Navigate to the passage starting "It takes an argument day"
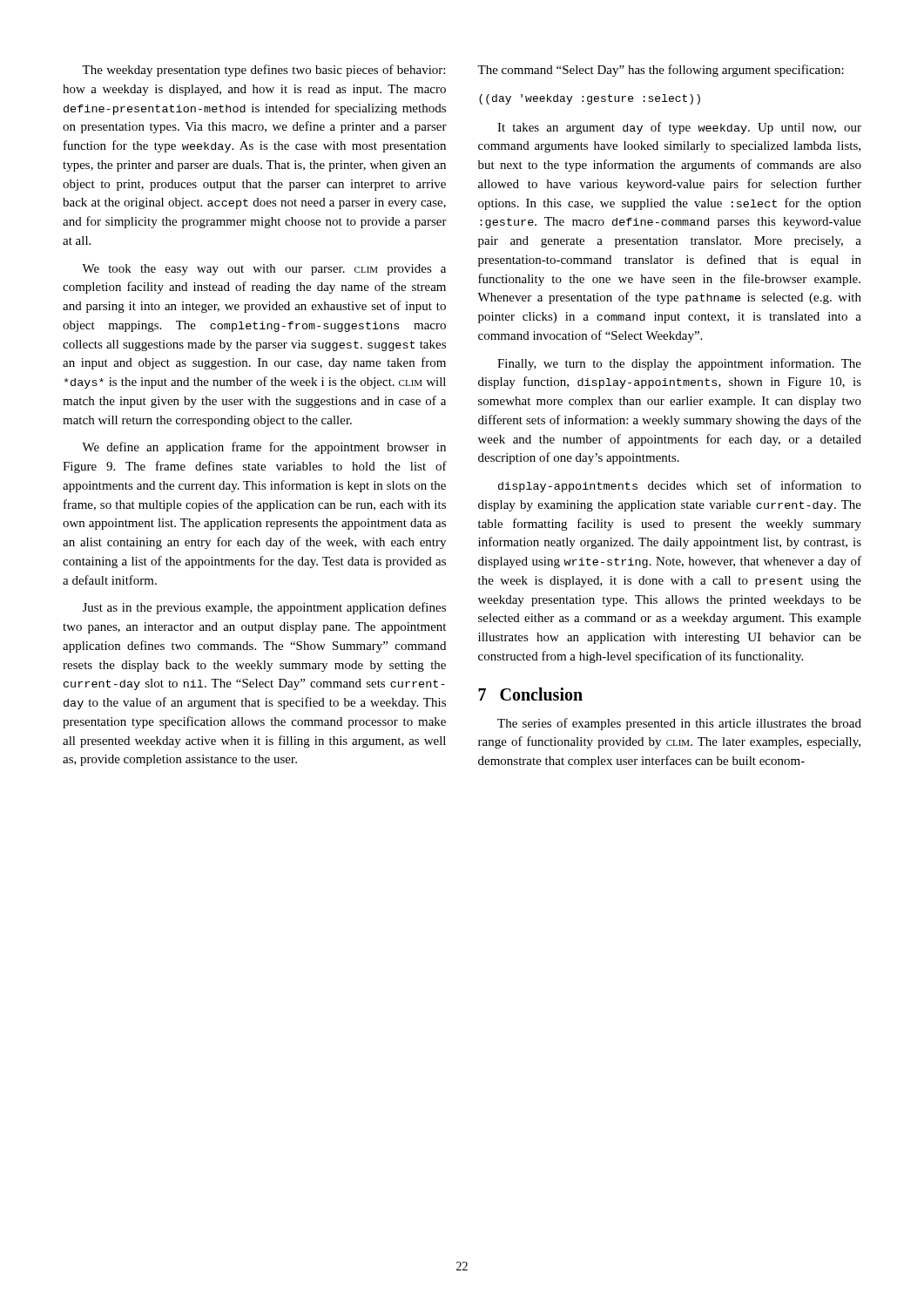This screenshot has height=1307, width=924. click(669, 232)
